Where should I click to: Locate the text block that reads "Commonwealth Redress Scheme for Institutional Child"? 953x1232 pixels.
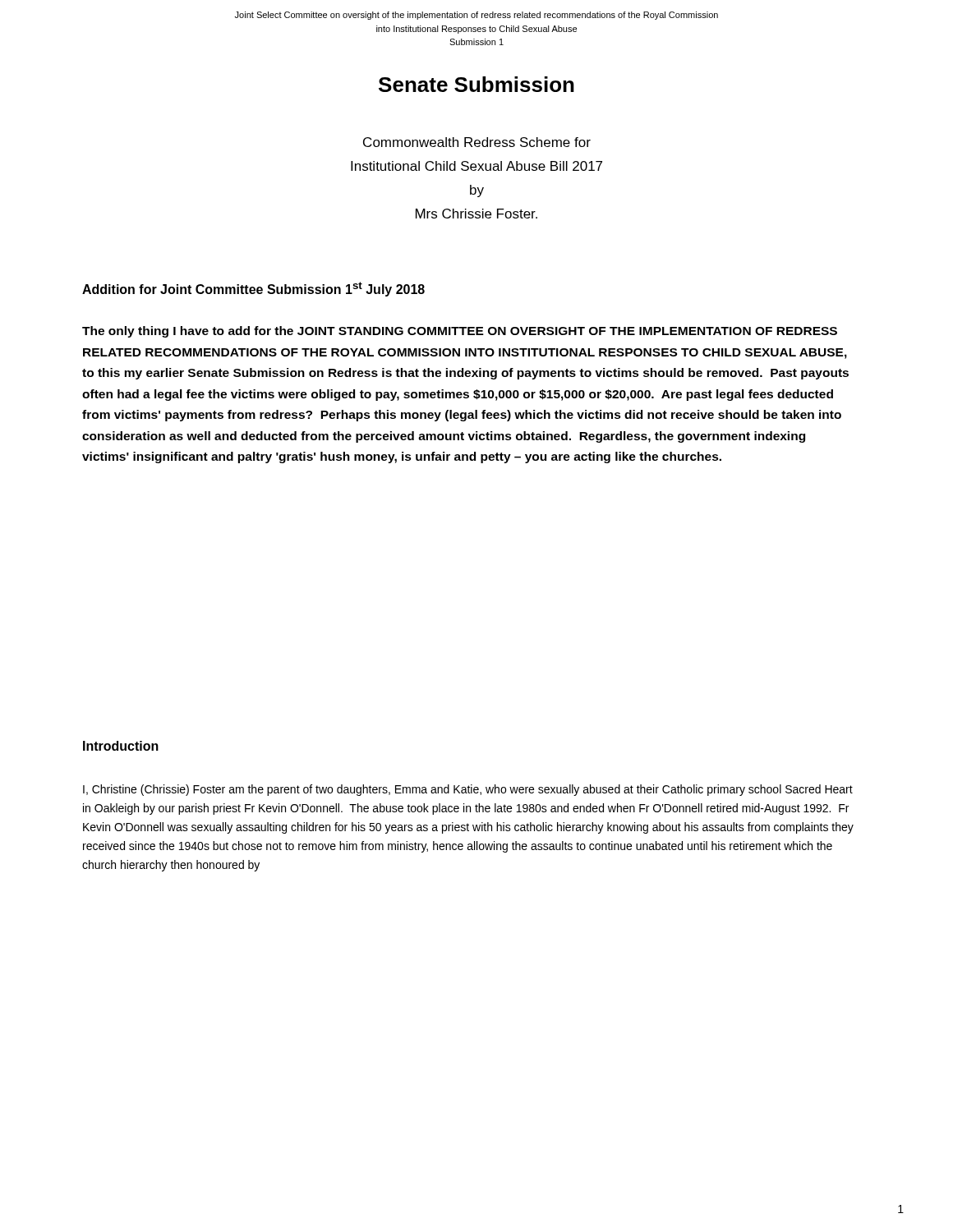click(x=476, y=178)
